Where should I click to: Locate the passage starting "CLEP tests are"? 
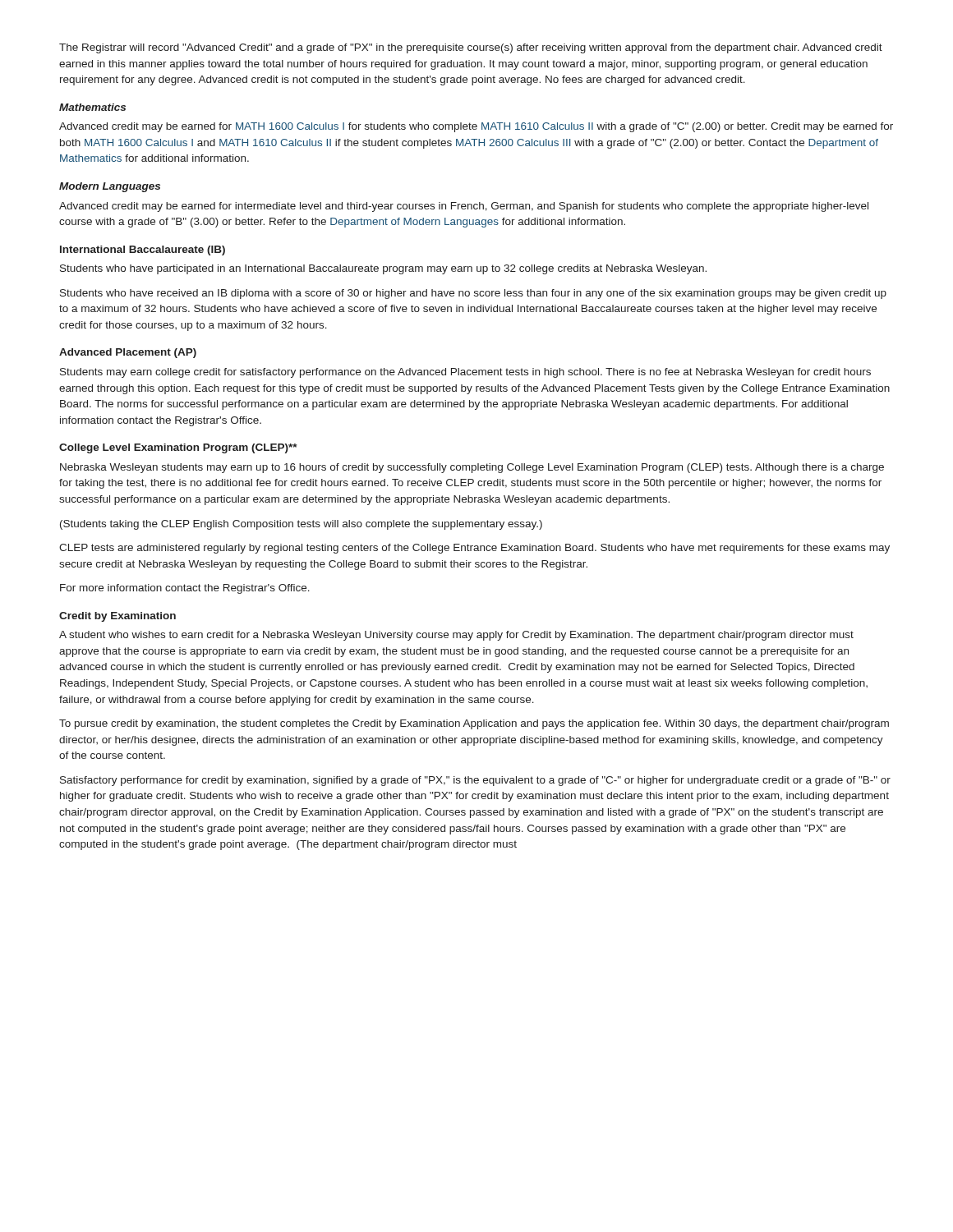[x=475, y=556]
